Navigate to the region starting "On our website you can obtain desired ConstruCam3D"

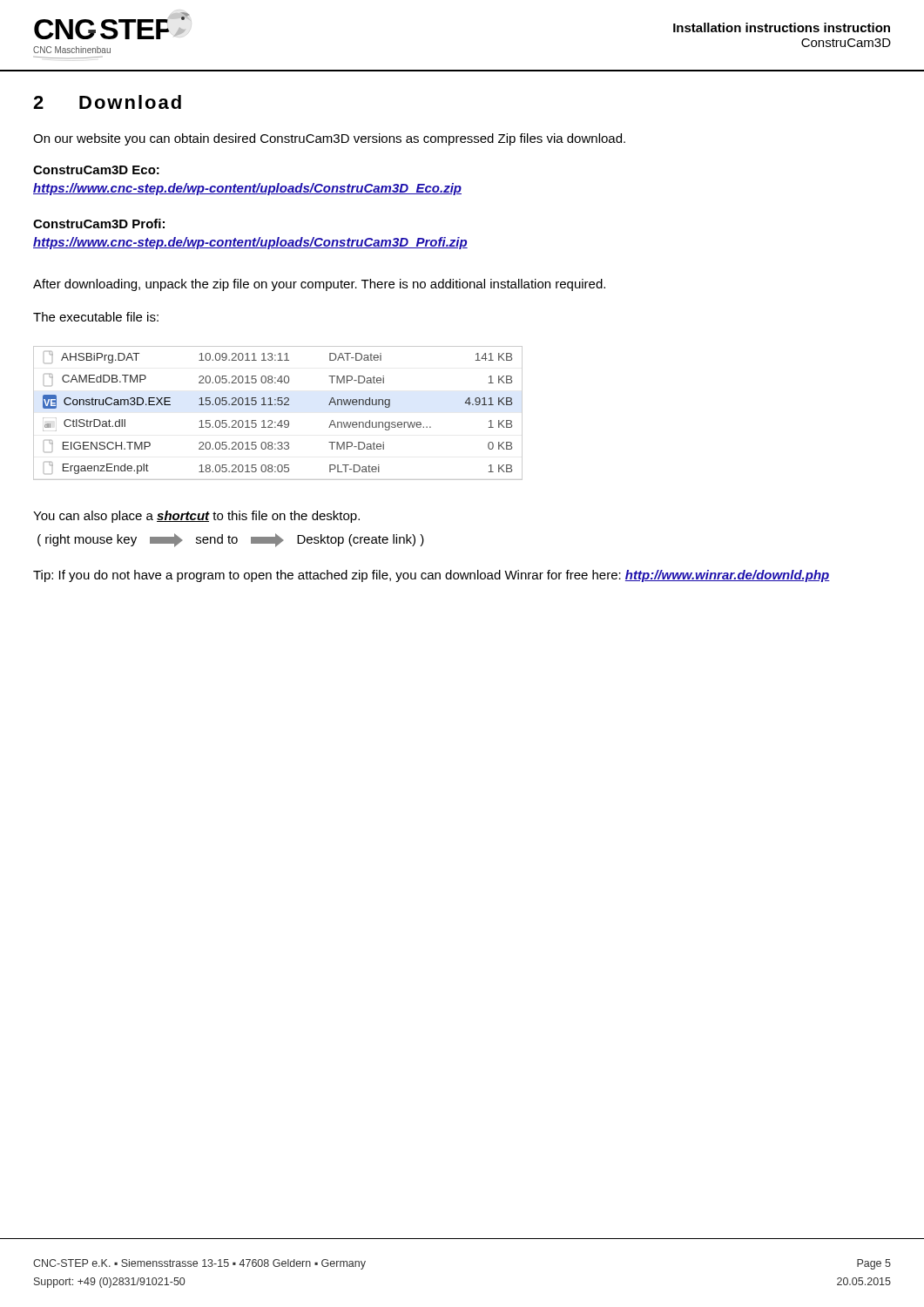330,138
